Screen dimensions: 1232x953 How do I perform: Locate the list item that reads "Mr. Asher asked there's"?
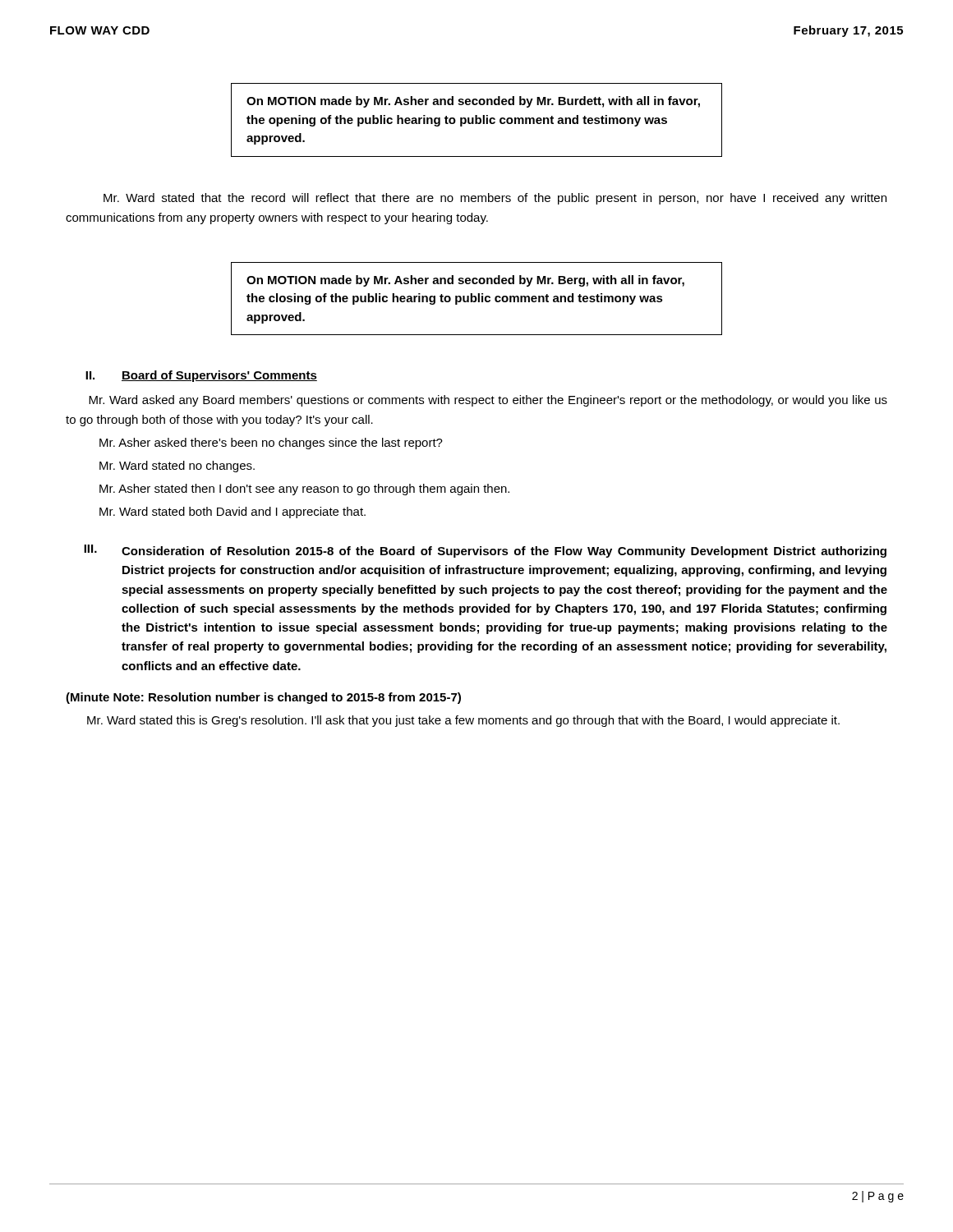pos(271,442)
